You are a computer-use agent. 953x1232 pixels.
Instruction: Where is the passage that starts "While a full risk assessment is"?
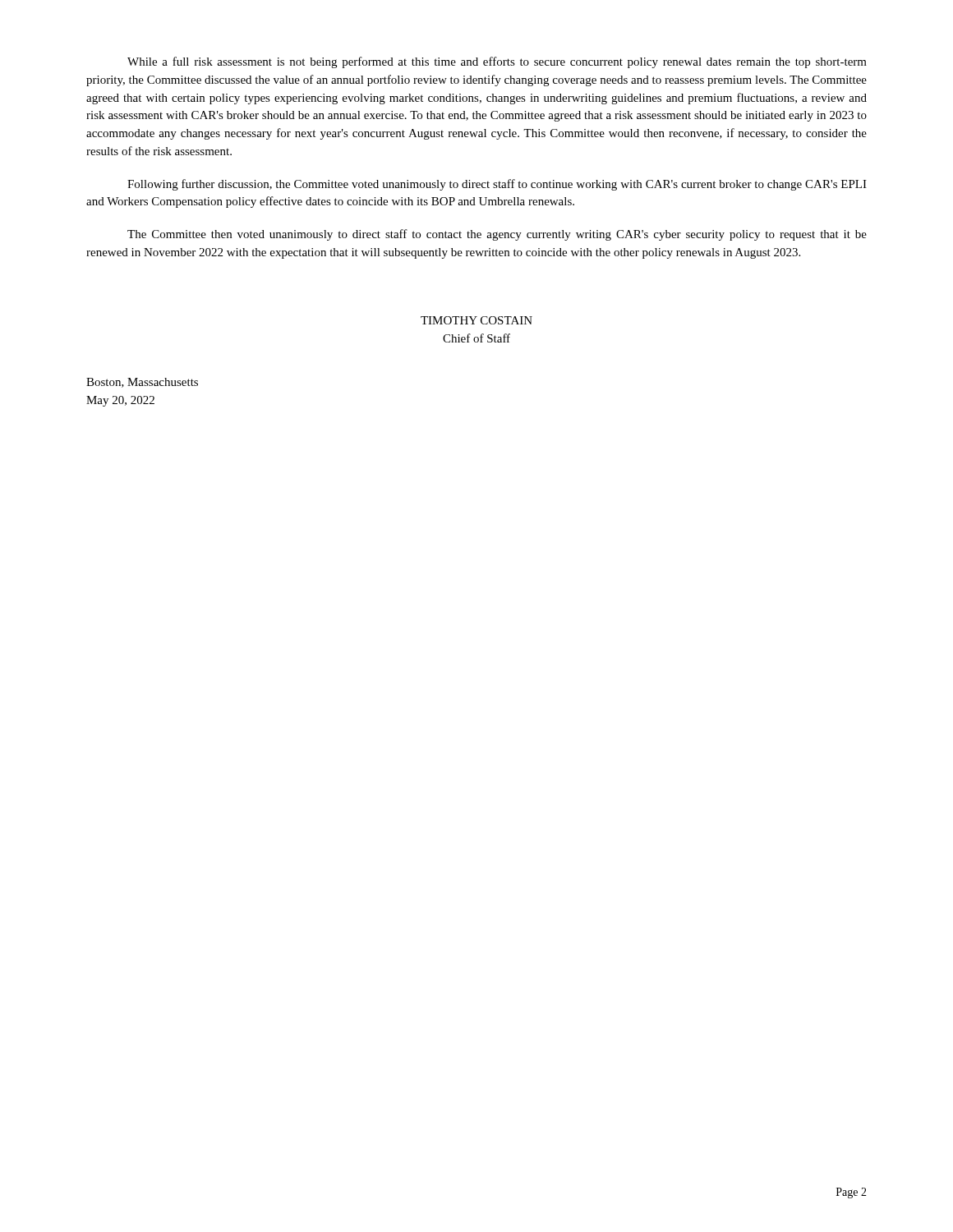(x=476, y=106)
